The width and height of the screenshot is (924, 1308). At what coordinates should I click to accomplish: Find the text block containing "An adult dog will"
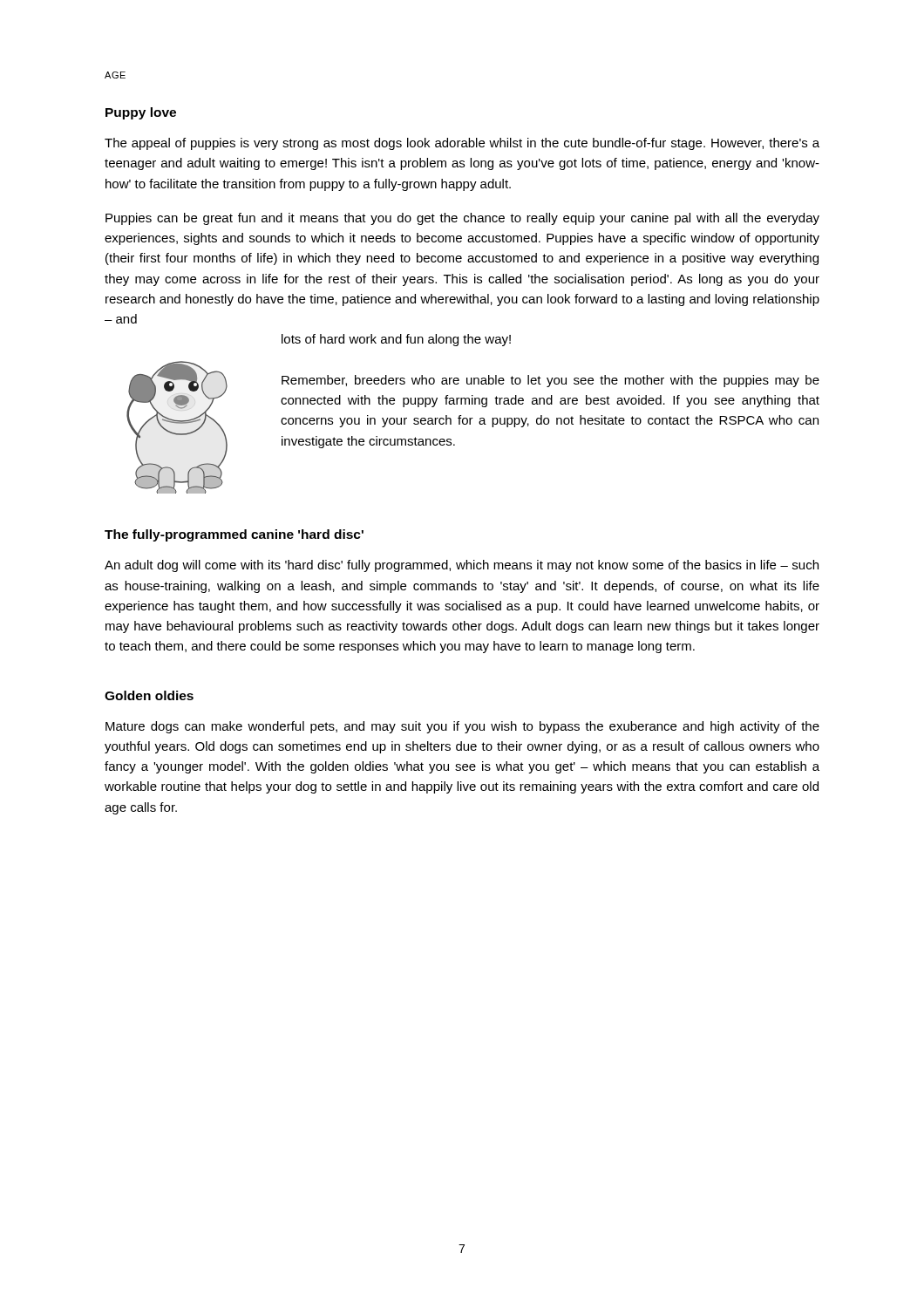pos(462,605)
